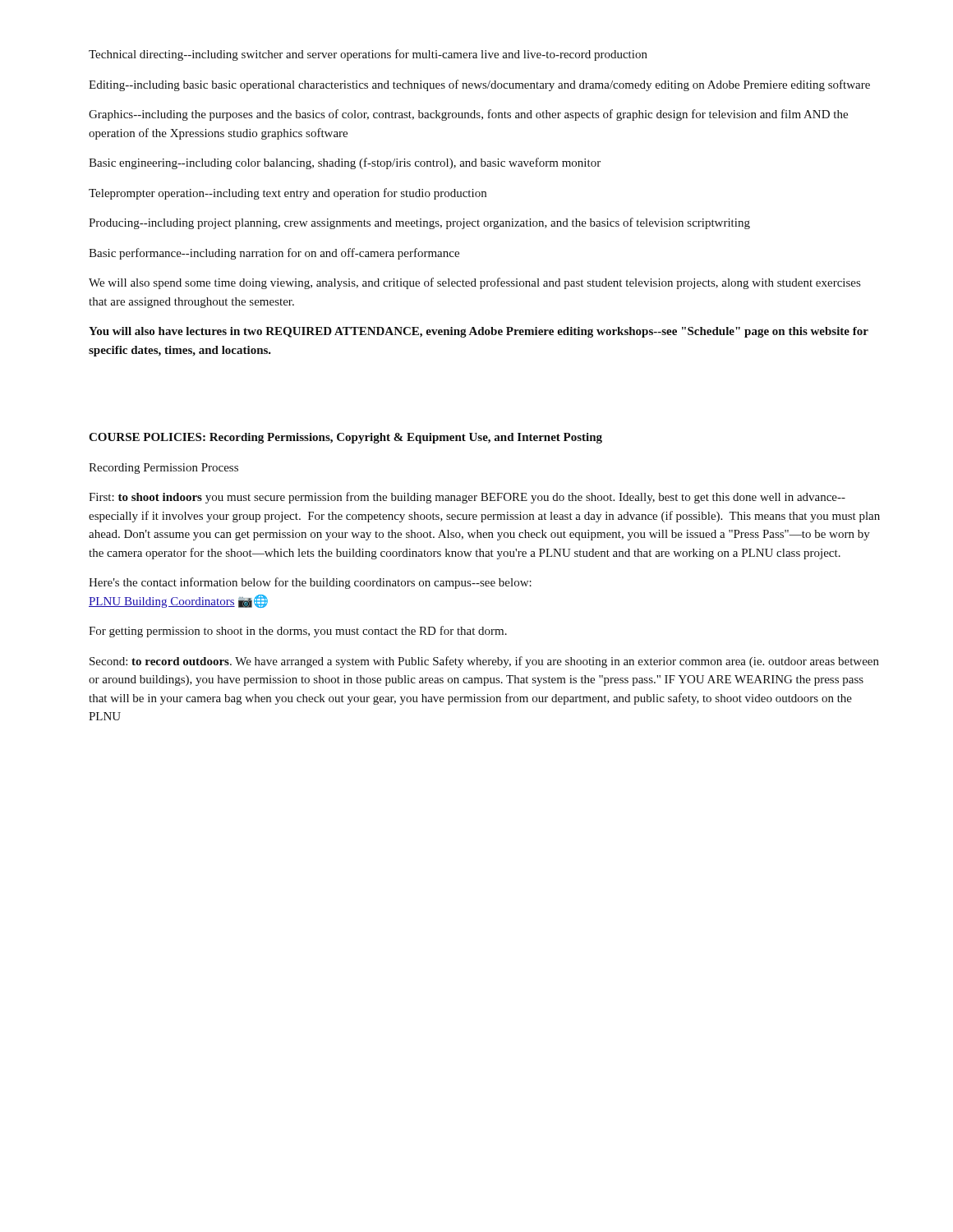
Task: Select the text block that says "First: to shoot indoors you"
Action: click(484, 525)
